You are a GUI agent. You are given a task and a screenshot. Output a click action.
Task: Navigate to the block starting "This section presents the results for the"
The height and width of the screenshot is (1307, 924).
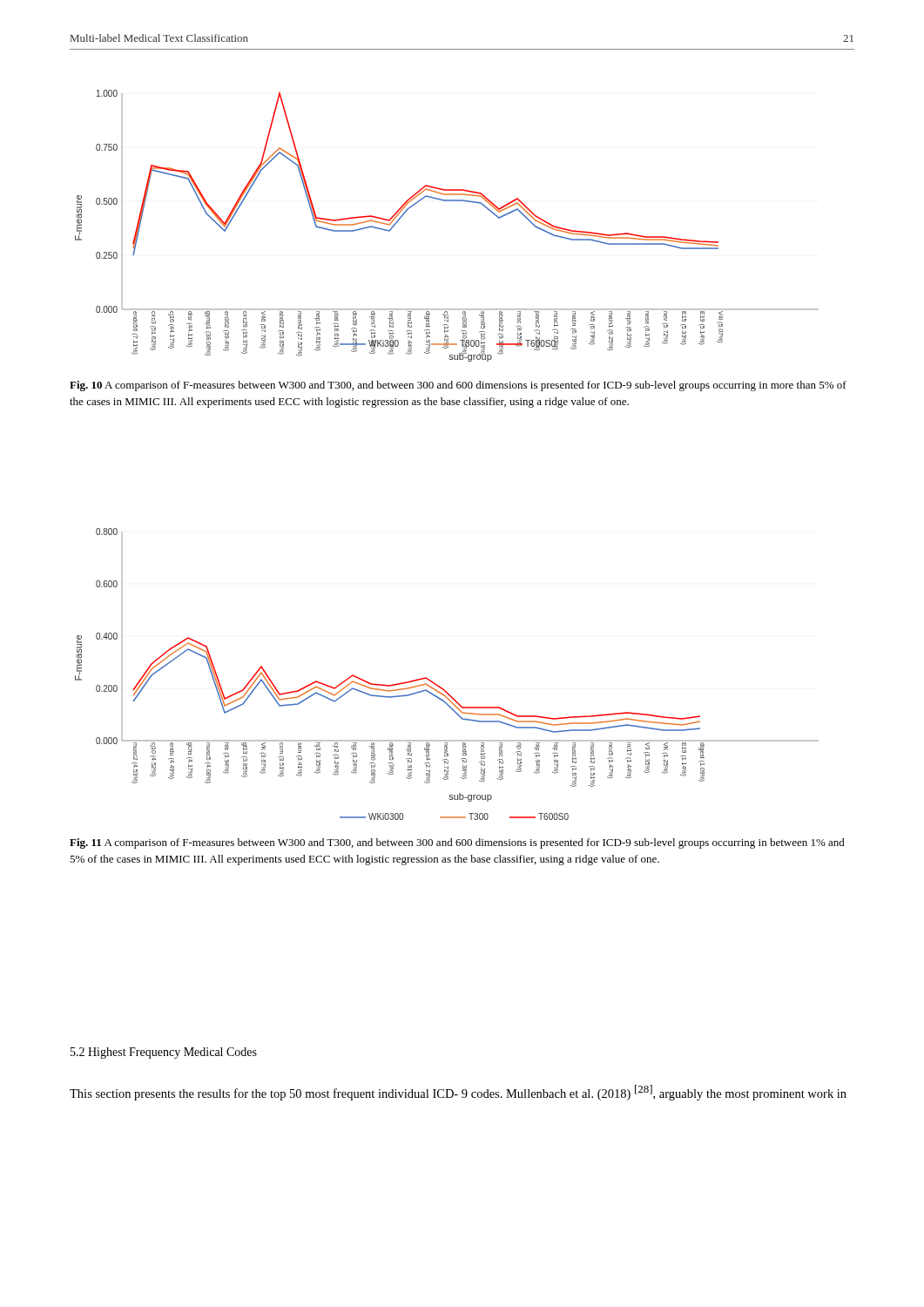458,1091
